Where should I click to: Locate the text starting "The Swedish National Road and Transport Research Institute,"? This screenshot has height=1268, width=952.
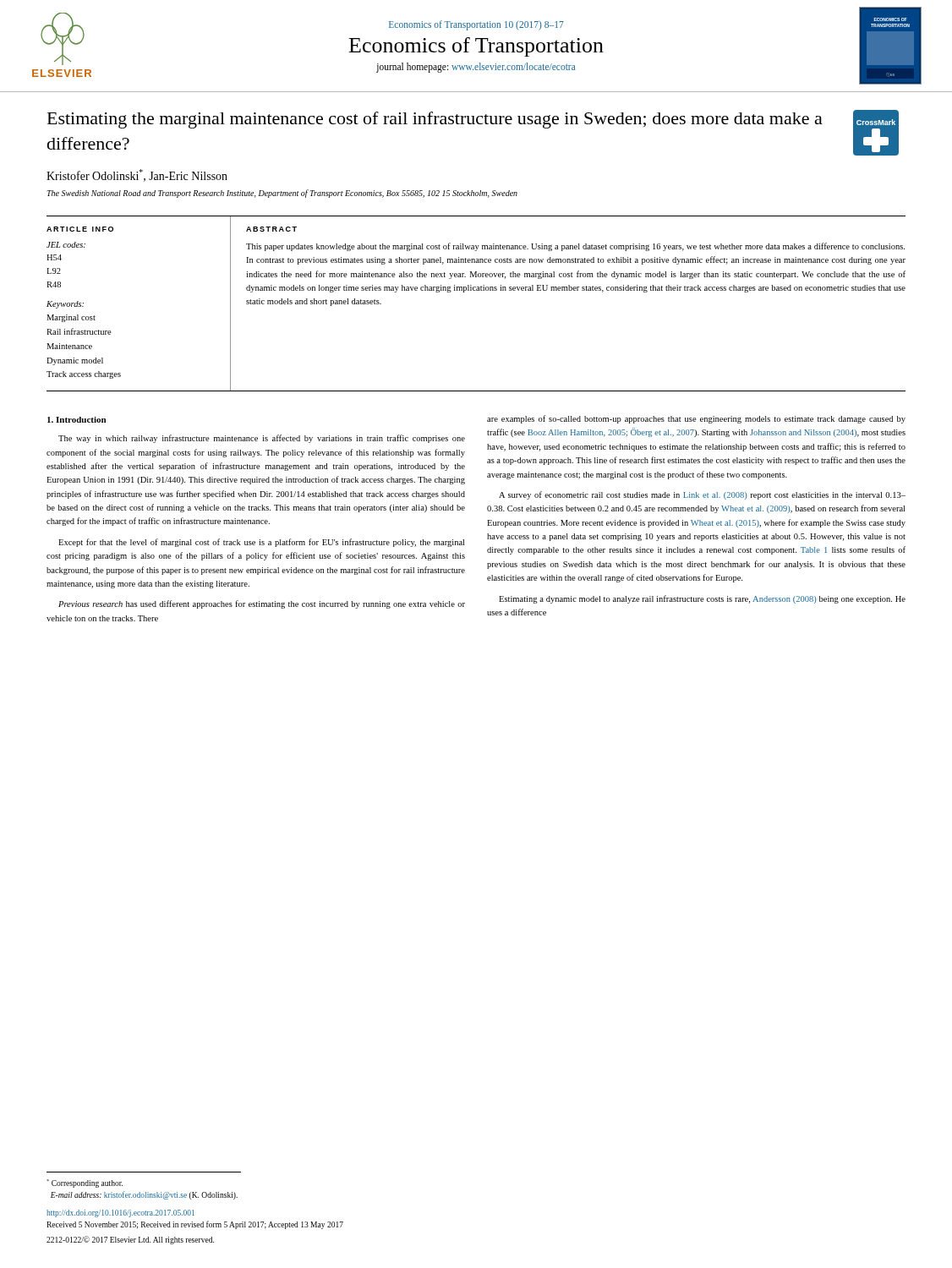coord(282,193)
